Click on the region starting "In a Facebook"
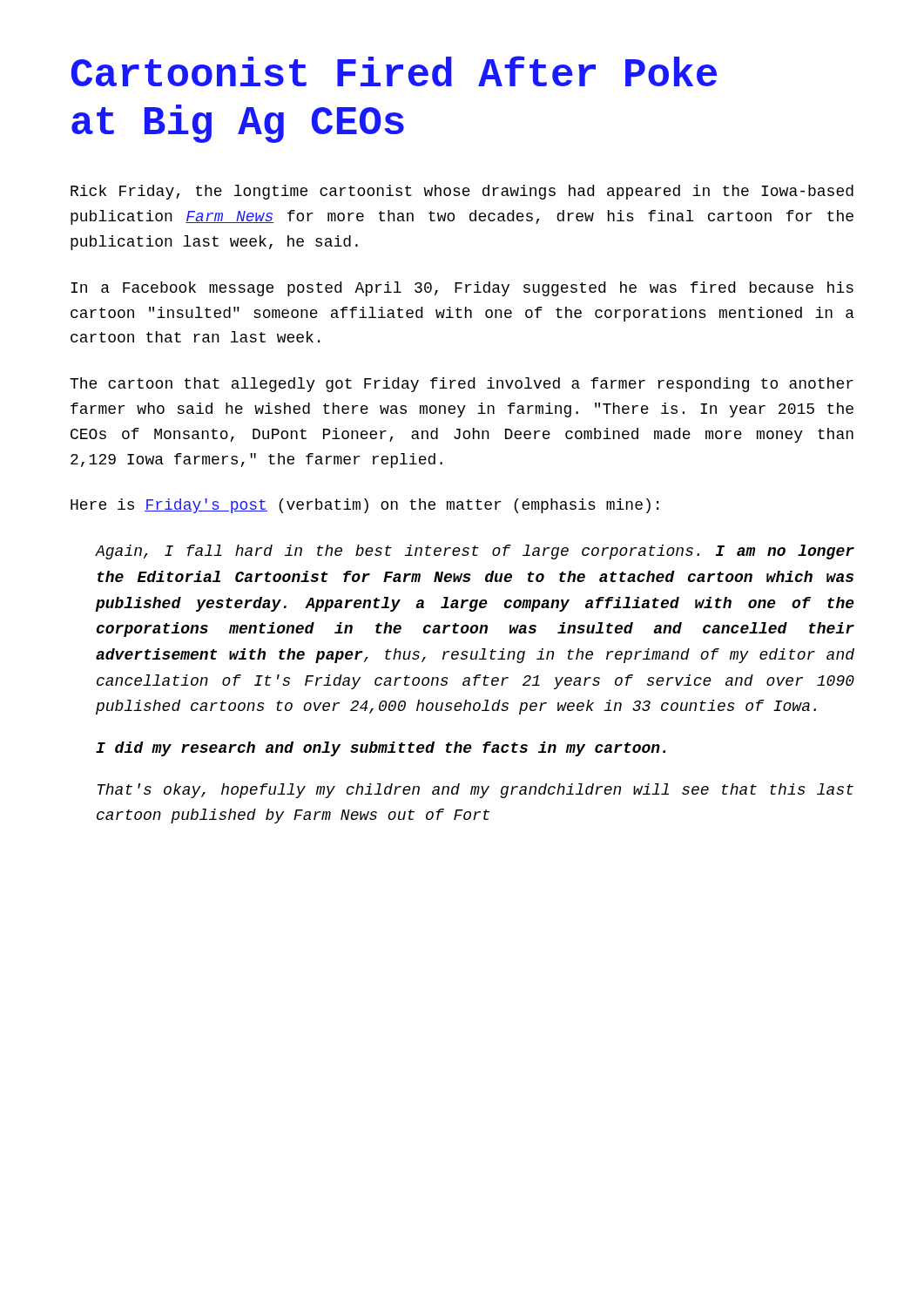This screenshot has height=1307, width=924. [x=462, y=313]
